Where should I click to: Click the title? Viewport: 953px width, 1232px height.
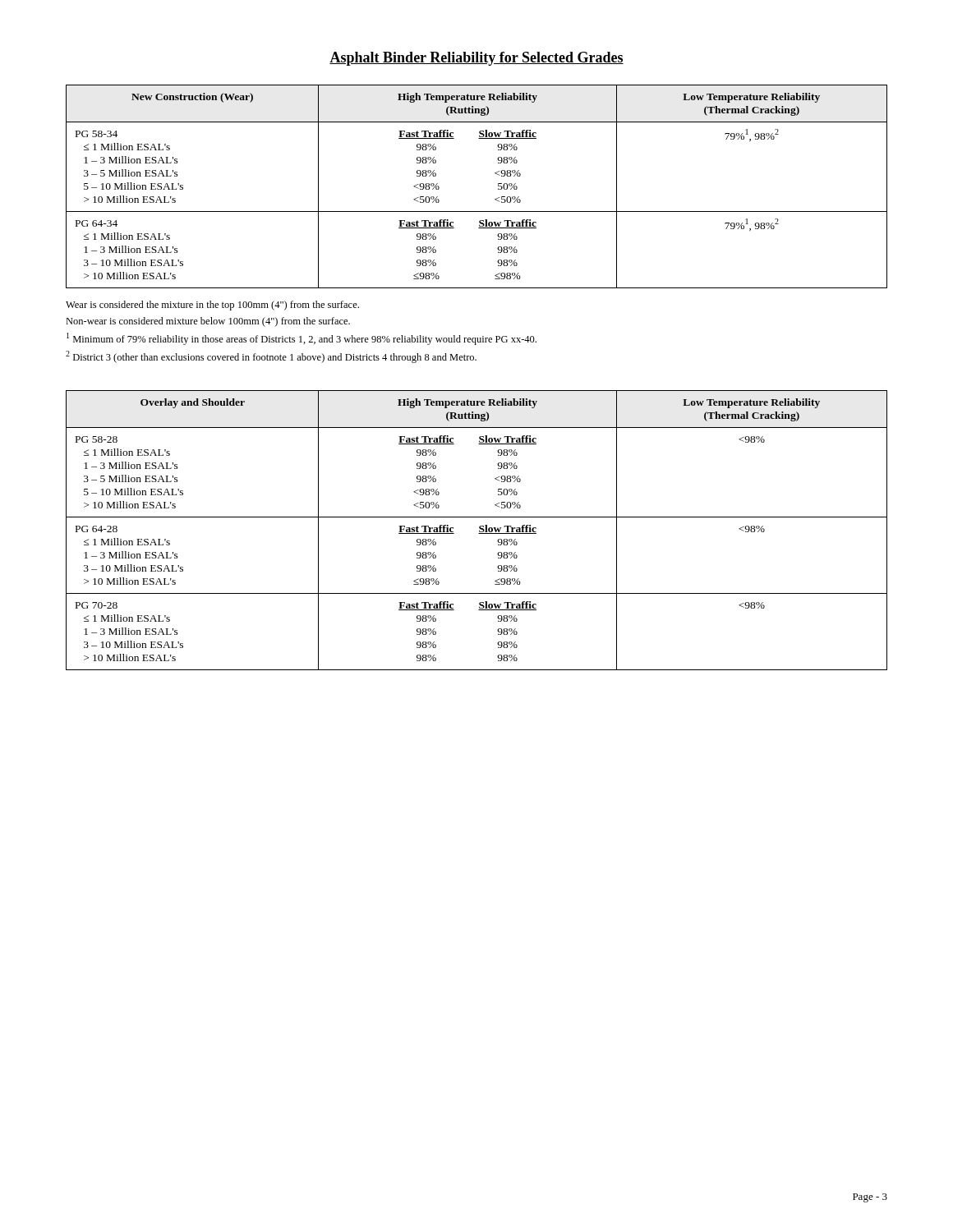[x=476, y=57]
